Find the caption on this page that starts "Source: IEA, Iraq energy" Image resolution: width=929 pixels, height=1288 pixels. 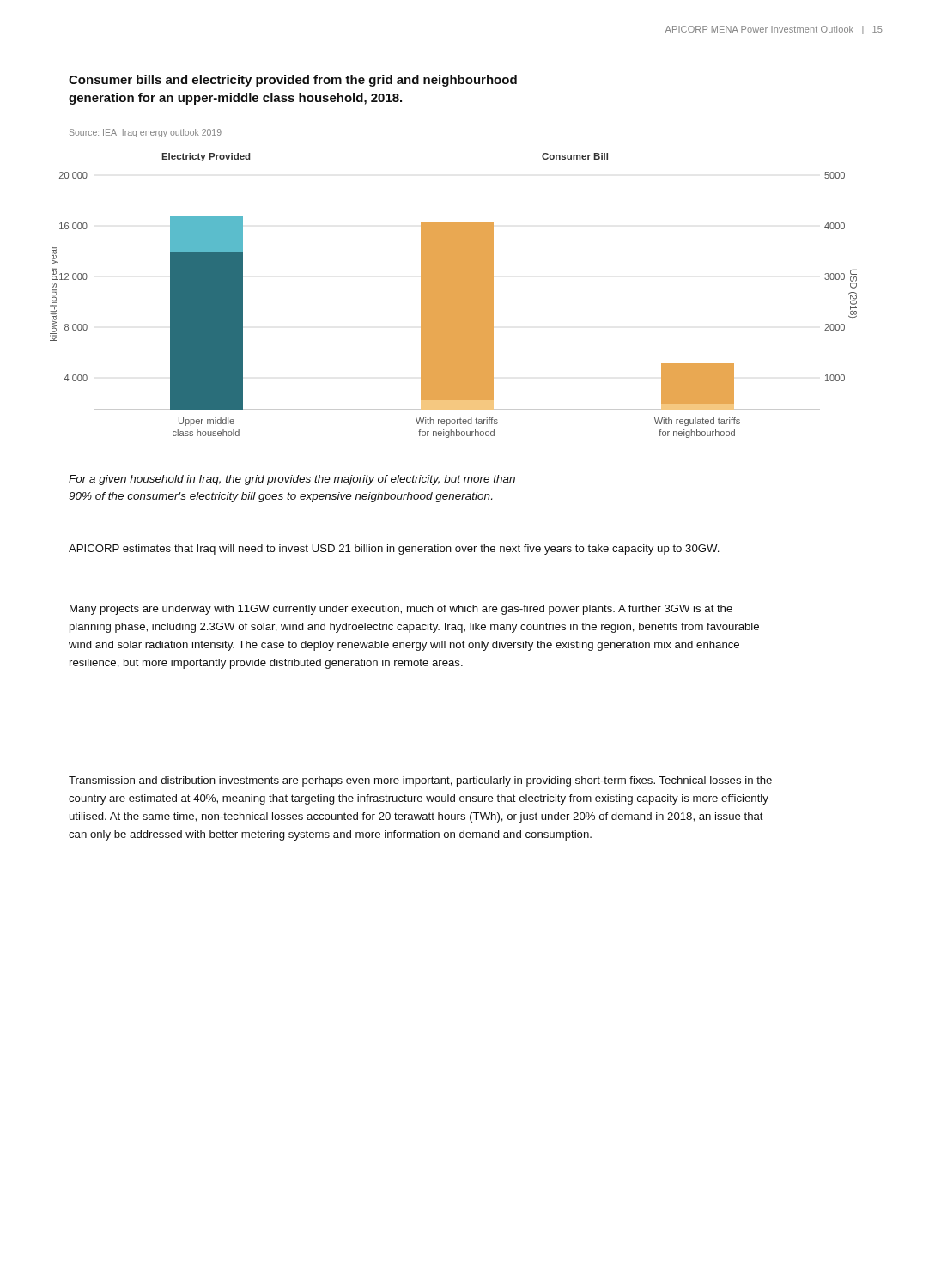(x=145, y=132)
